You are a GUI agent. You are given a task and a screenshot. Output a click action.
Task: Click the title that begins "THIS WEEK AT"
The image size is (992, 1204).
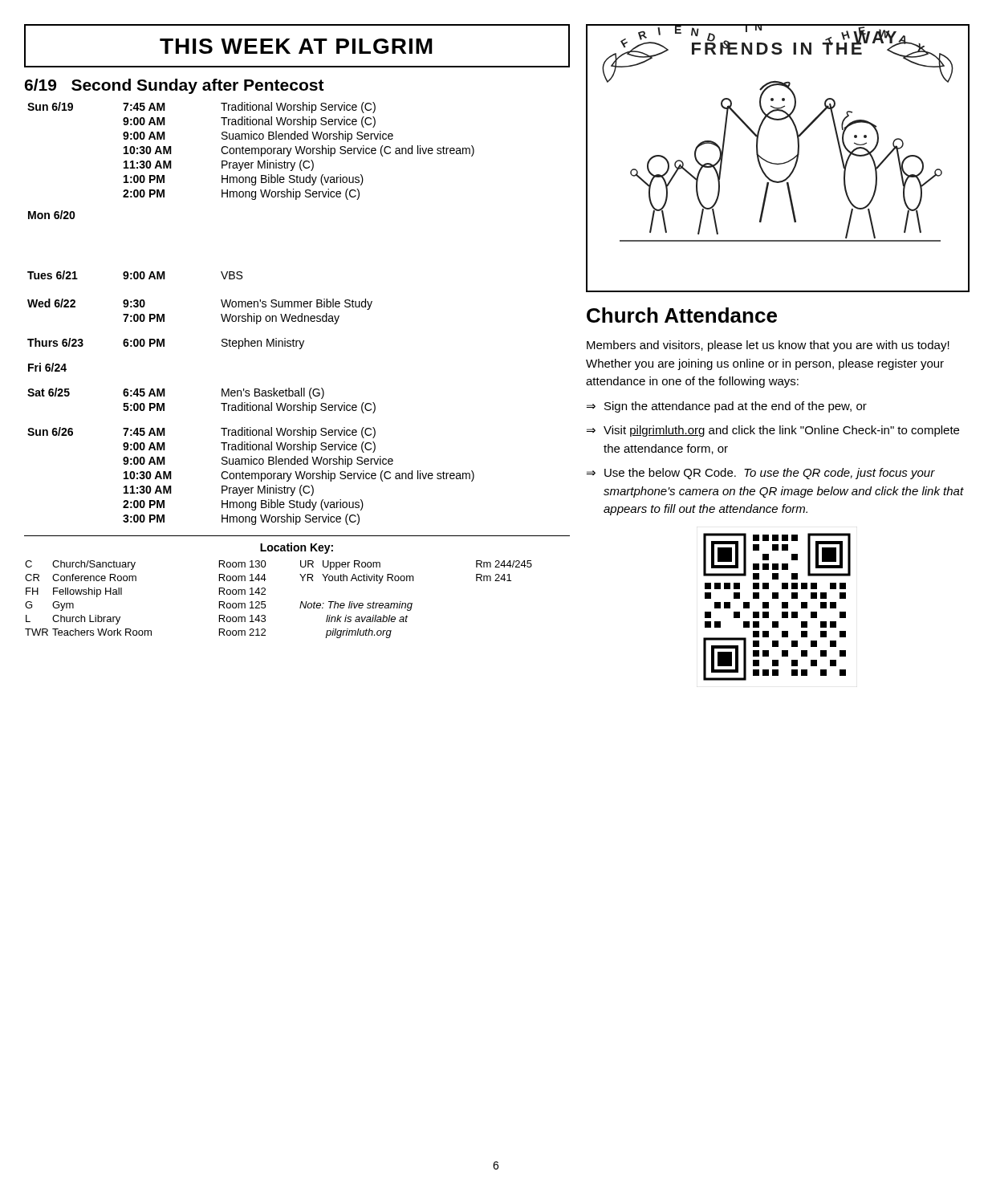(297, 47)
